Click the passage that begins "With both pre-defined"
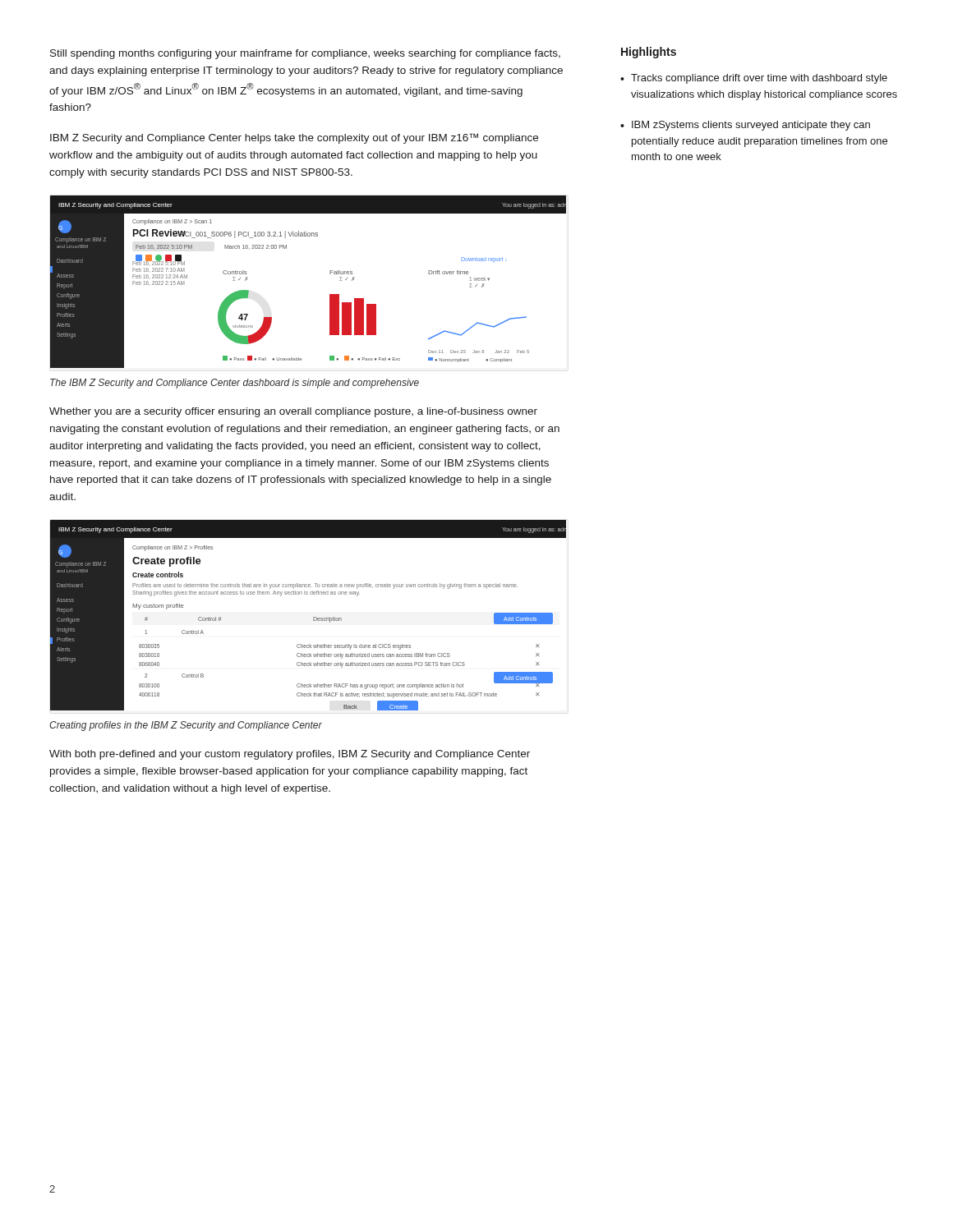The image size is (953, 1232). [308, 772]
